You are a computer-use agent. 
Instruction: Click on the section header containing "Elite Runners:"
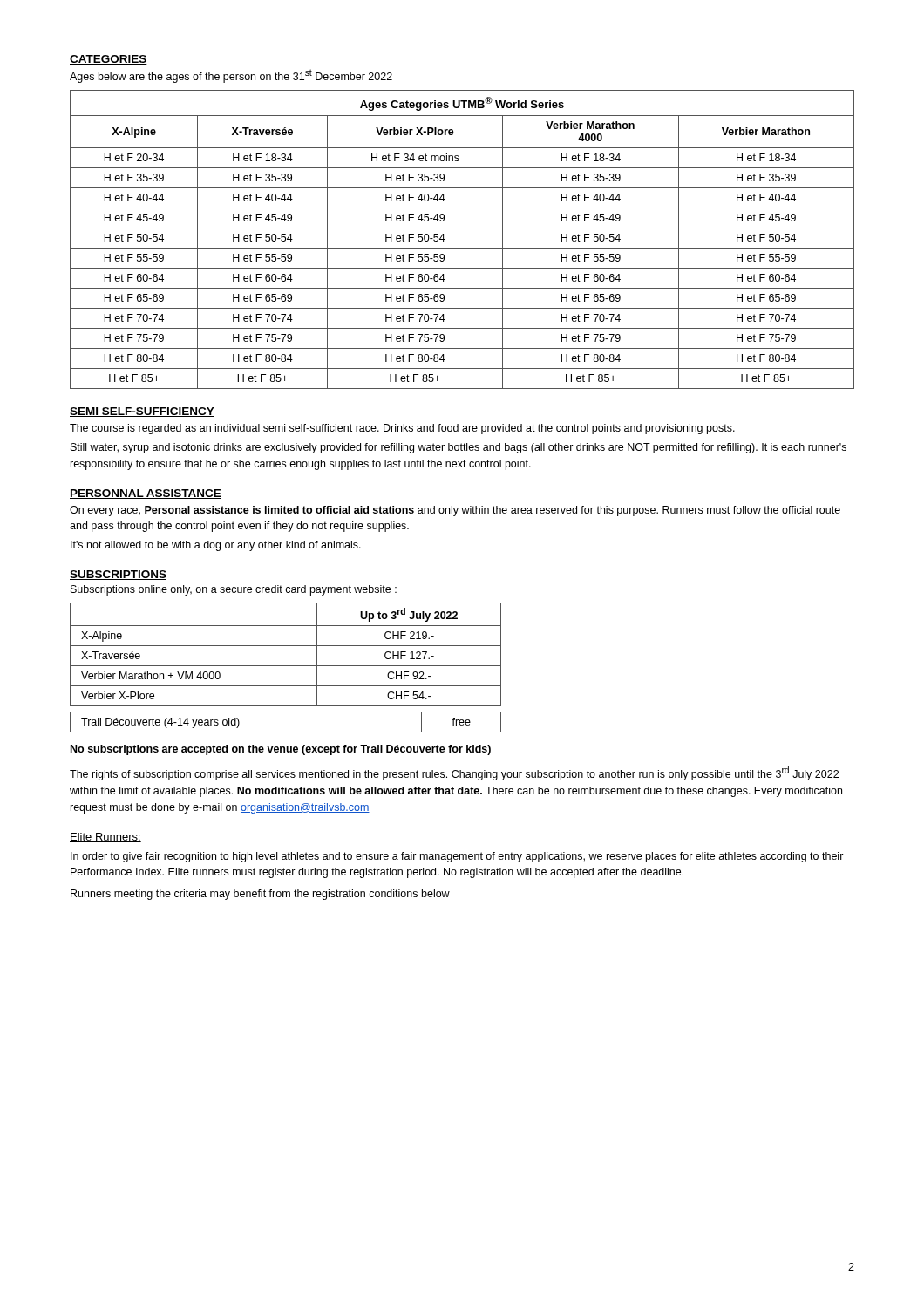tap(105, 836)
